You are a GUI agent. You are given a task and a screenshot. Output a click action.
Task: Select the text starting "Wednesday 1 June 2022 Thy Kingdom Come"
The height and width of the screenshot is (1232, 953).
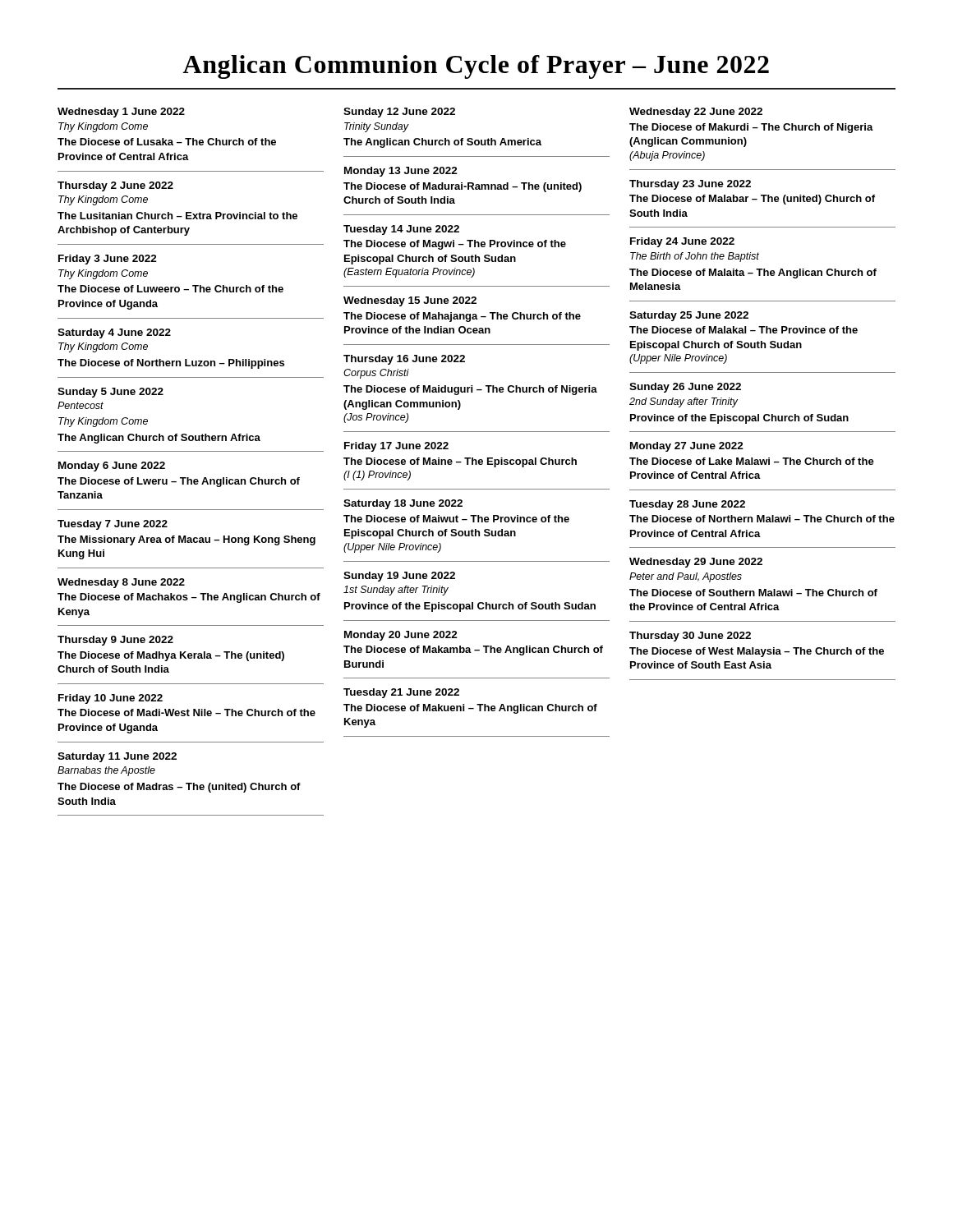(x=191, y=134)
